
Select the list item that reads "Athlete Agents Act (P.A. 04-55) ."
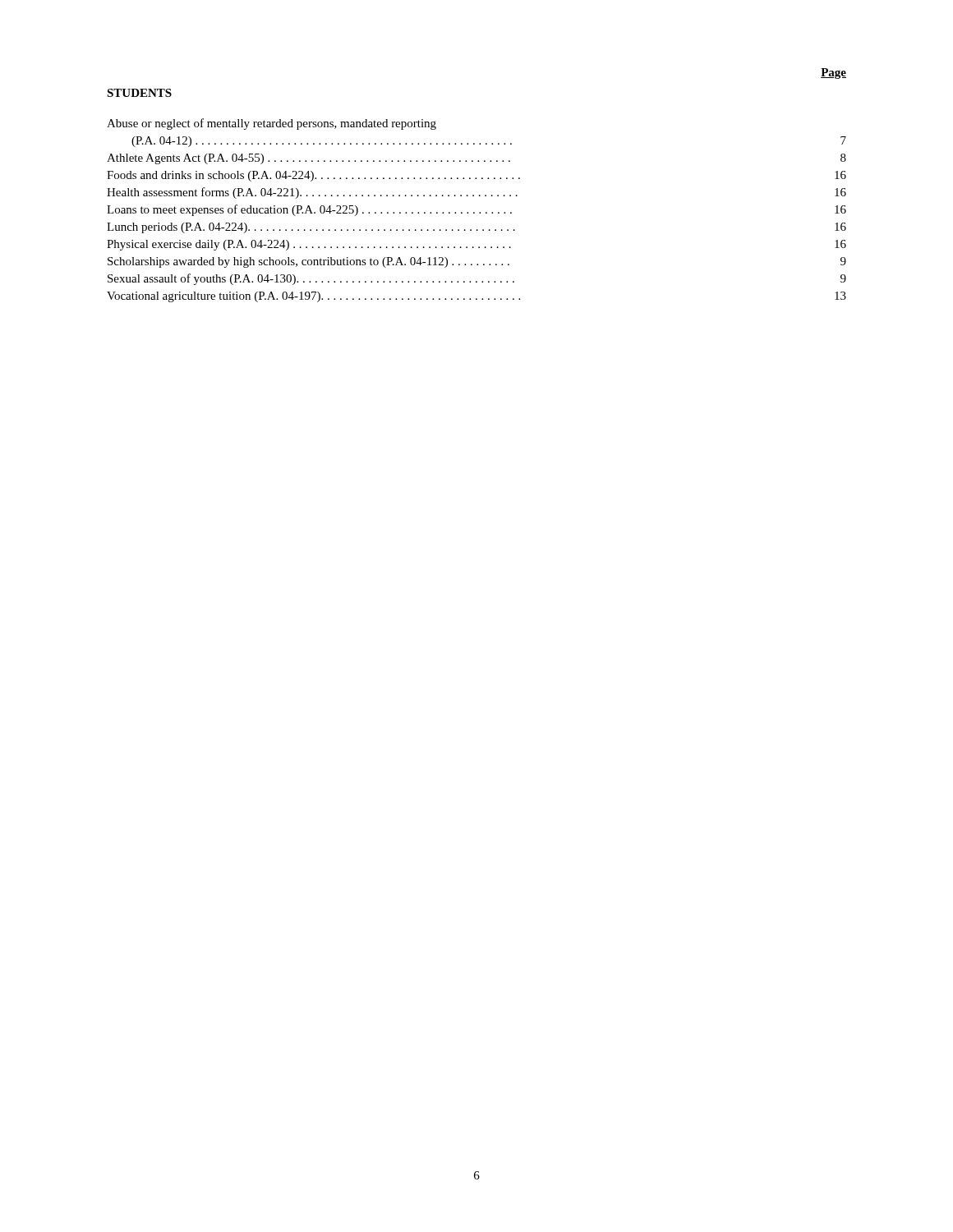coord(476,158)
